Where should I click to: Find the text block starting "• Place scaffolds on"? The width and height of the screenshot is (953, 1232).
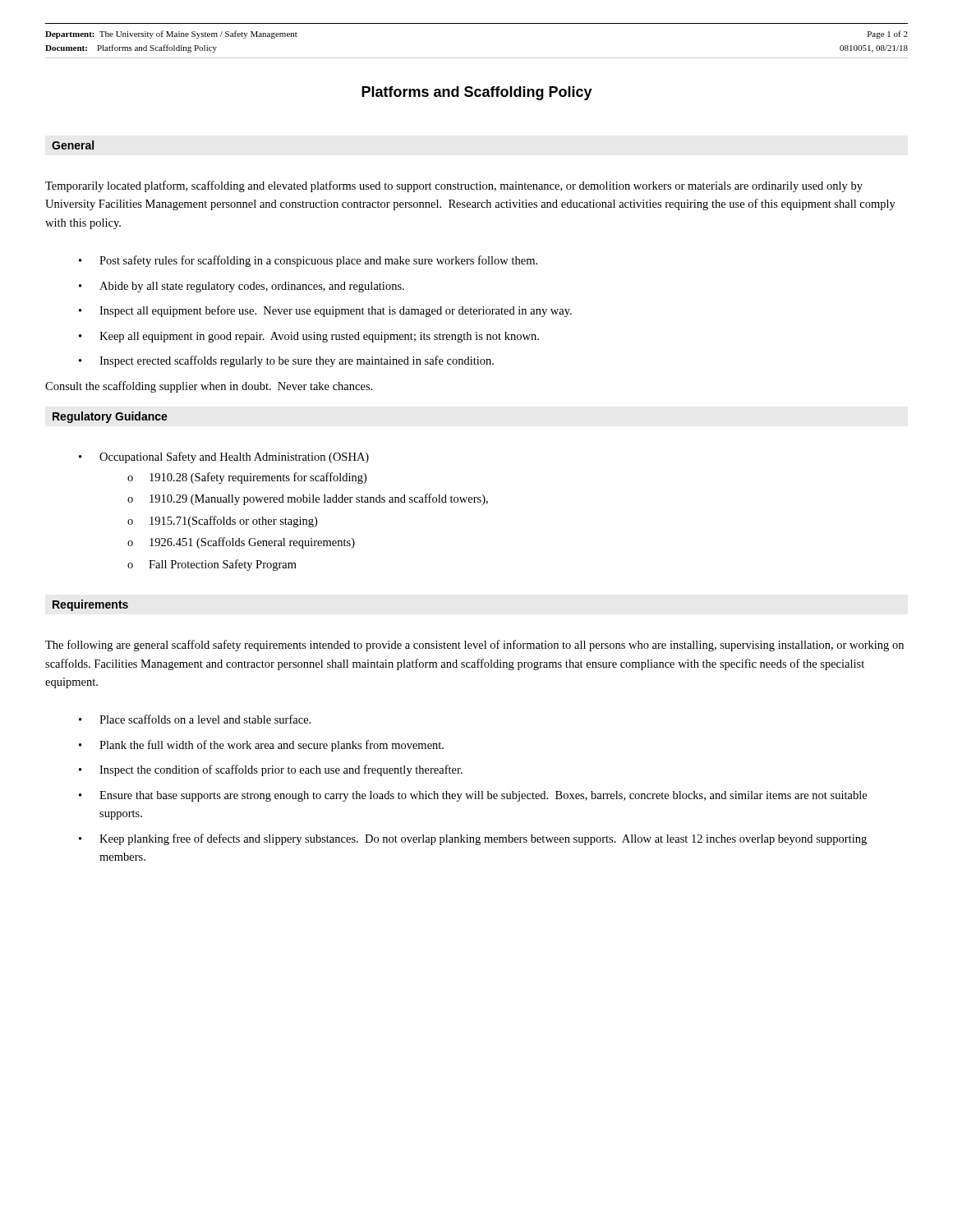(x=195, y=719)
